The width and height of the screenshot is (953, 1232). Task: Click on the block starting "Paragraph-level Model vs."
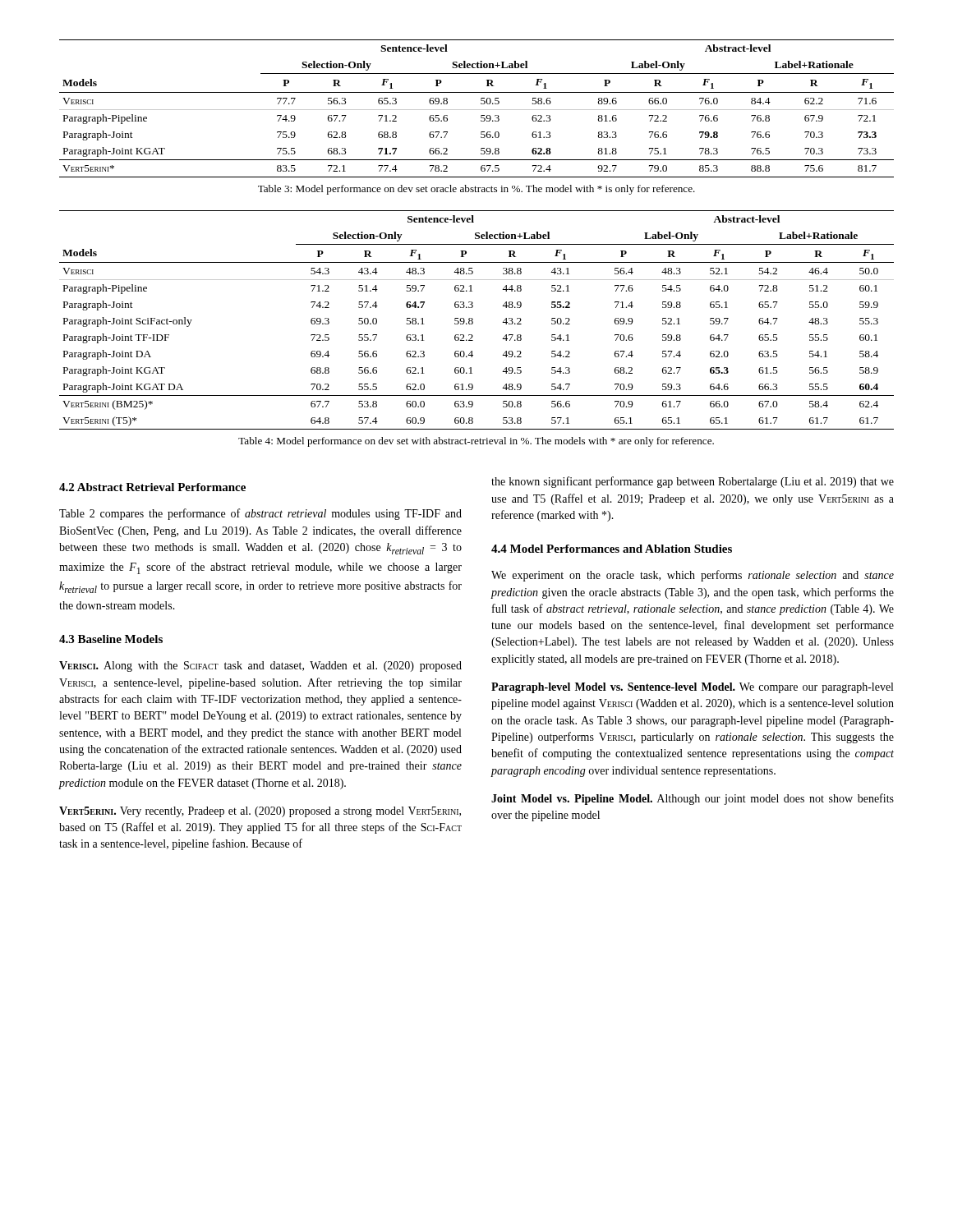693,729
